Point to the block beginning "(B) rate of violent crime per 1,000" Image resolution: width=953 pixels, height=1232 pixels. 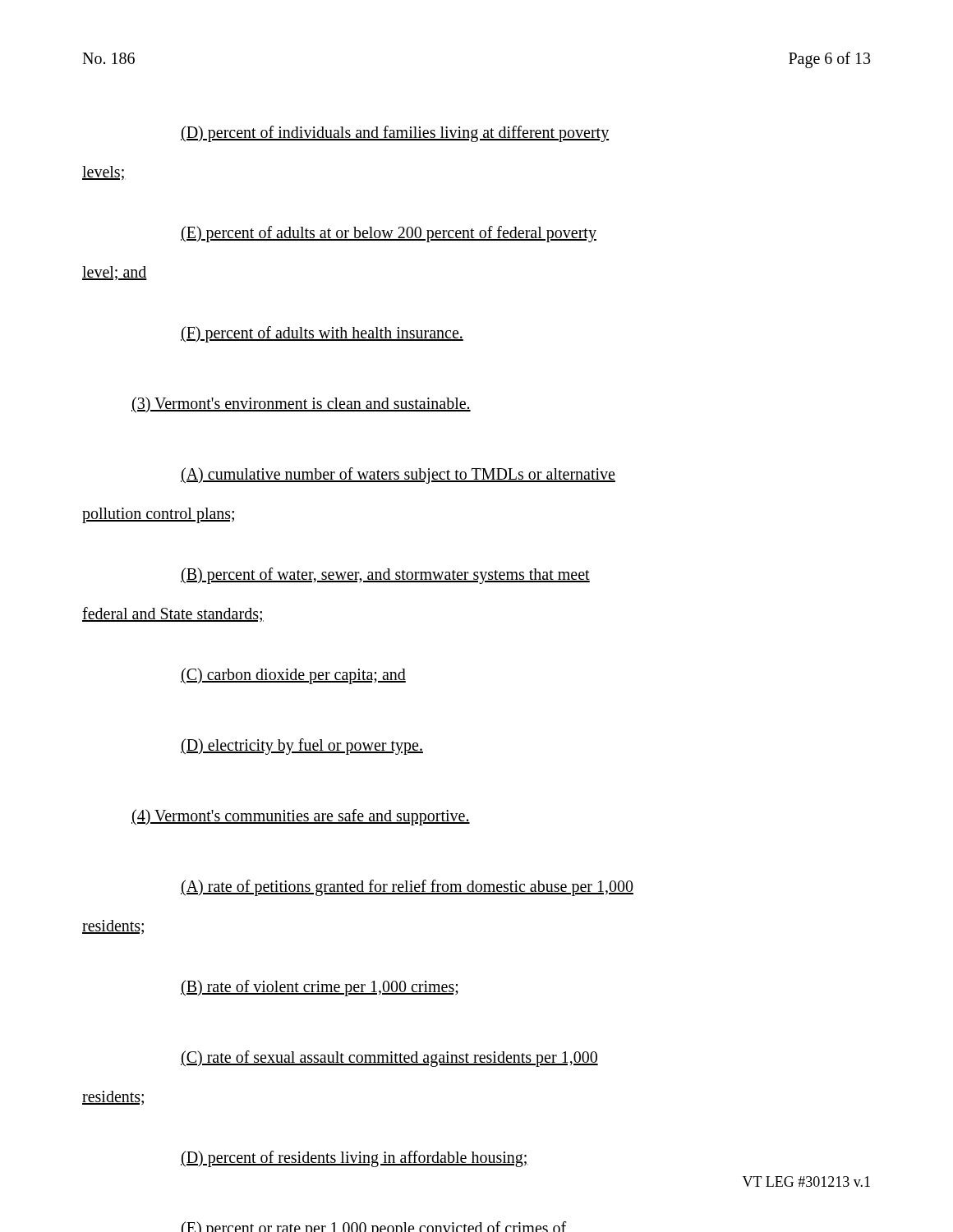point(320,988)
